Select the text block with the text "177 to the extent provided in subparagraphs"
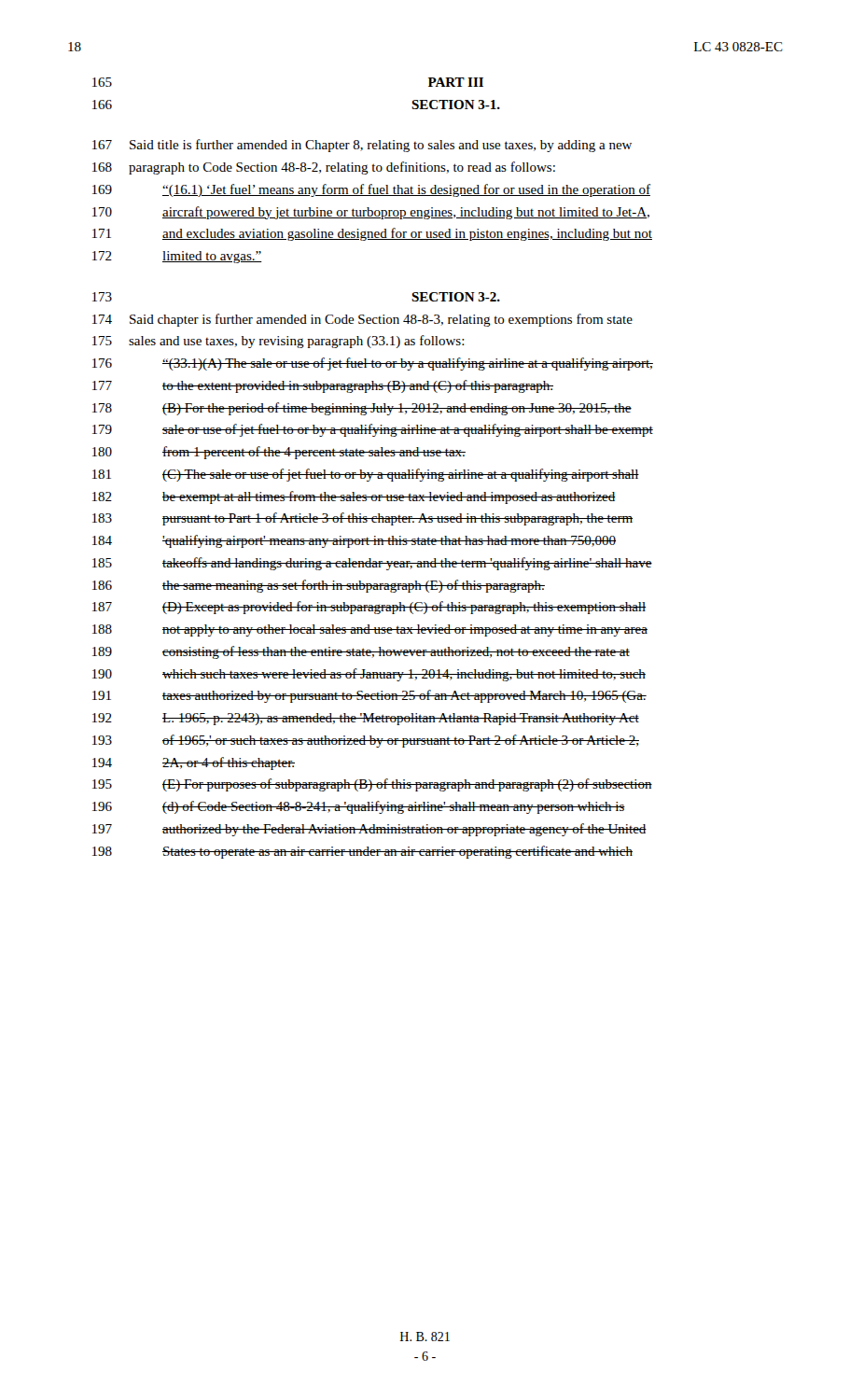850x1400 pixels. tap(425, 386)
